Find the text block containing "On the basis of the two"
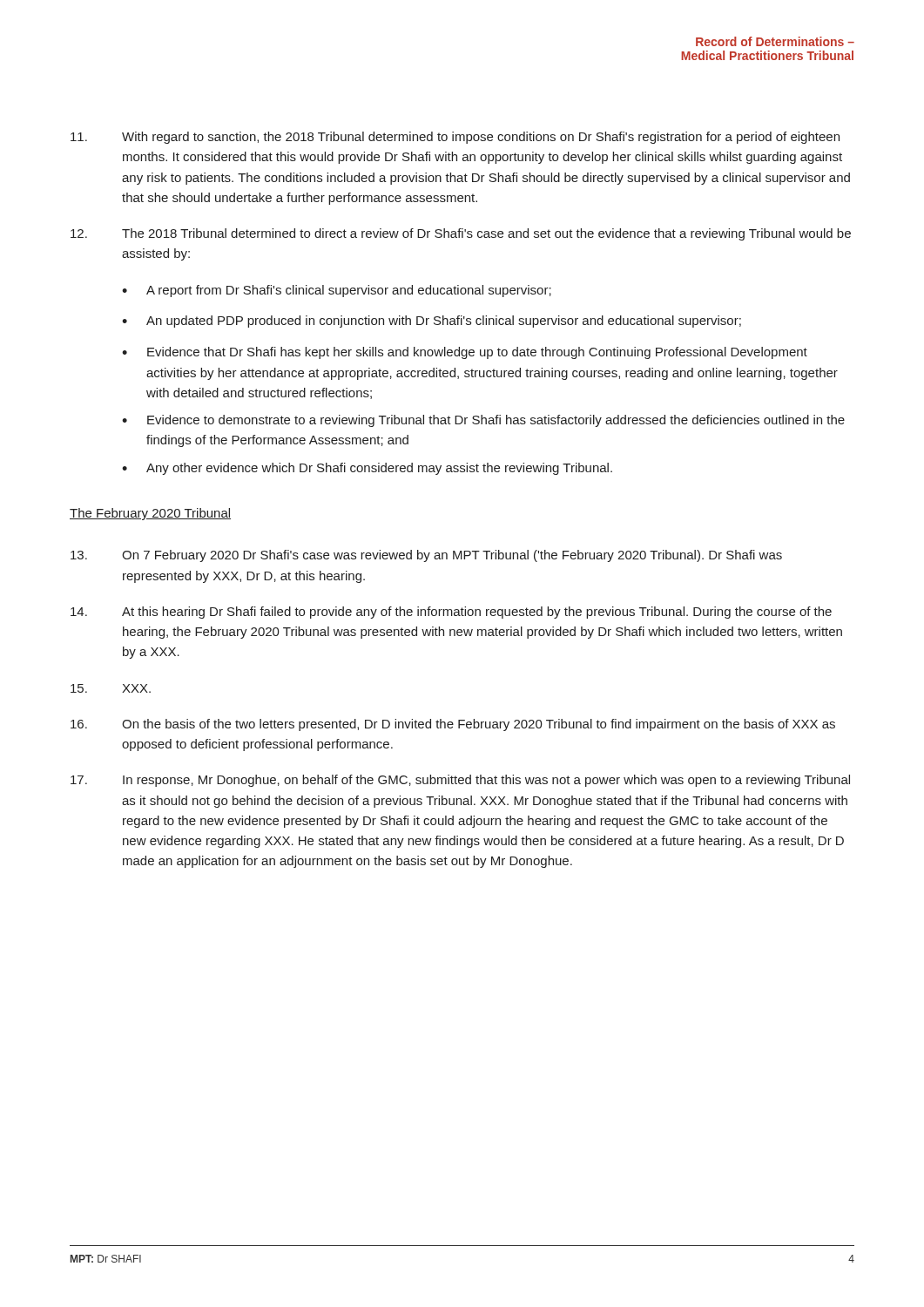 click(462, 734)
